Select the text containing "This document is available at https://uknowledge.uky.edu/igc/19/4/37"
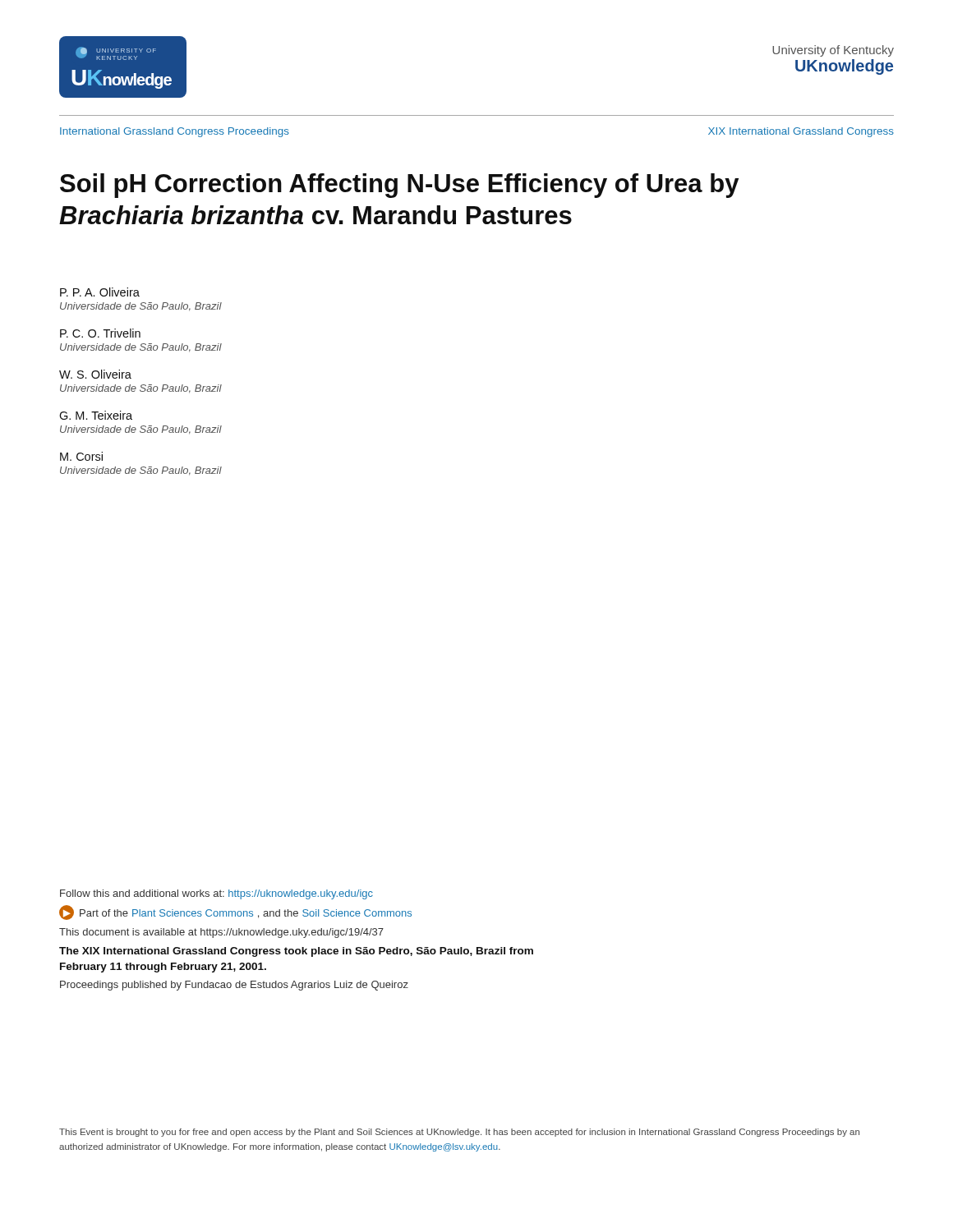Image resolution: width=953 pixels, height=1232 pixels. click(221, 932)
